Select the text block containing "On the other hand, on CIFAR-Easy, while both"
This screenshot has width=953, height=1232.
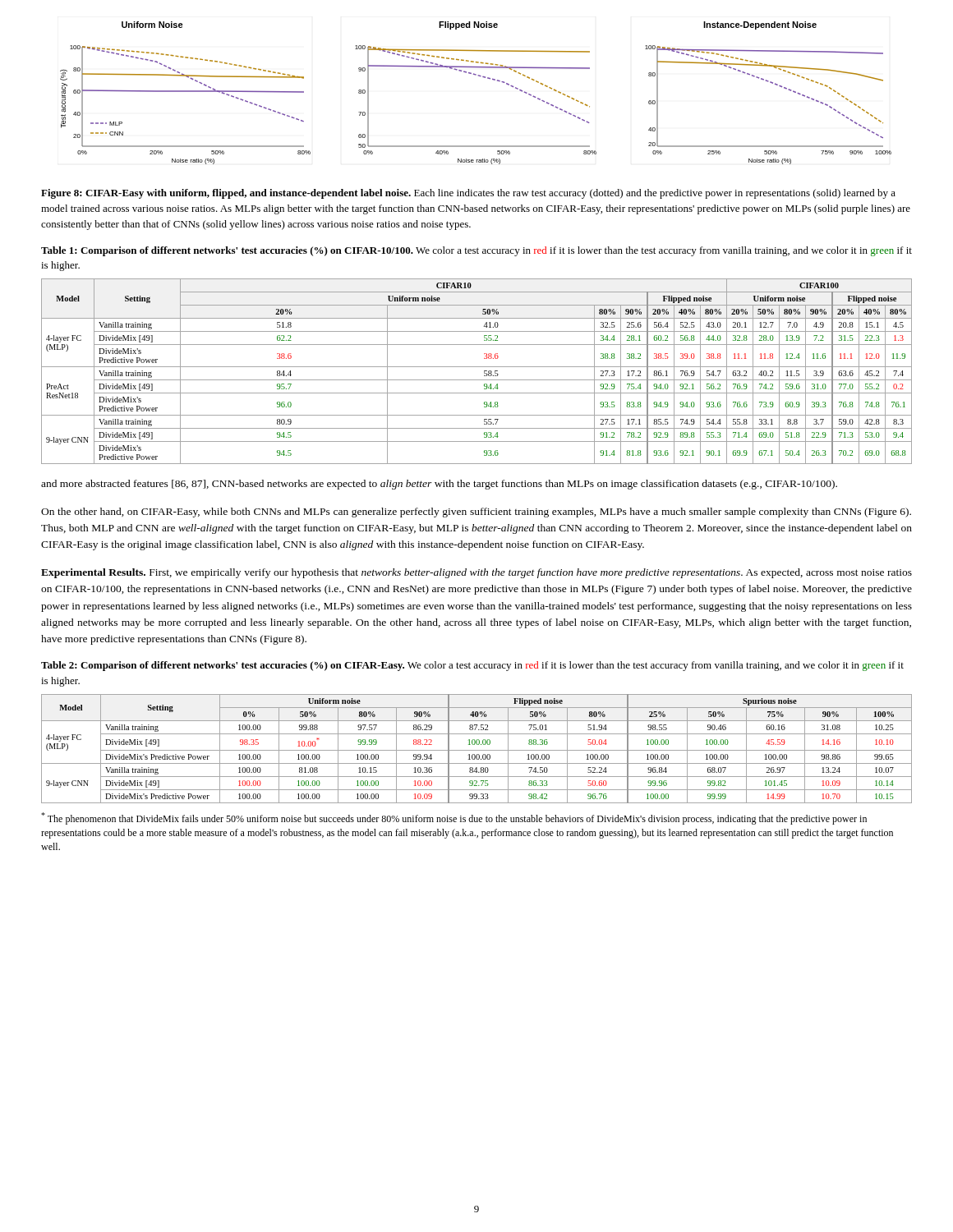pyautogui.click(x=476, y=528)
